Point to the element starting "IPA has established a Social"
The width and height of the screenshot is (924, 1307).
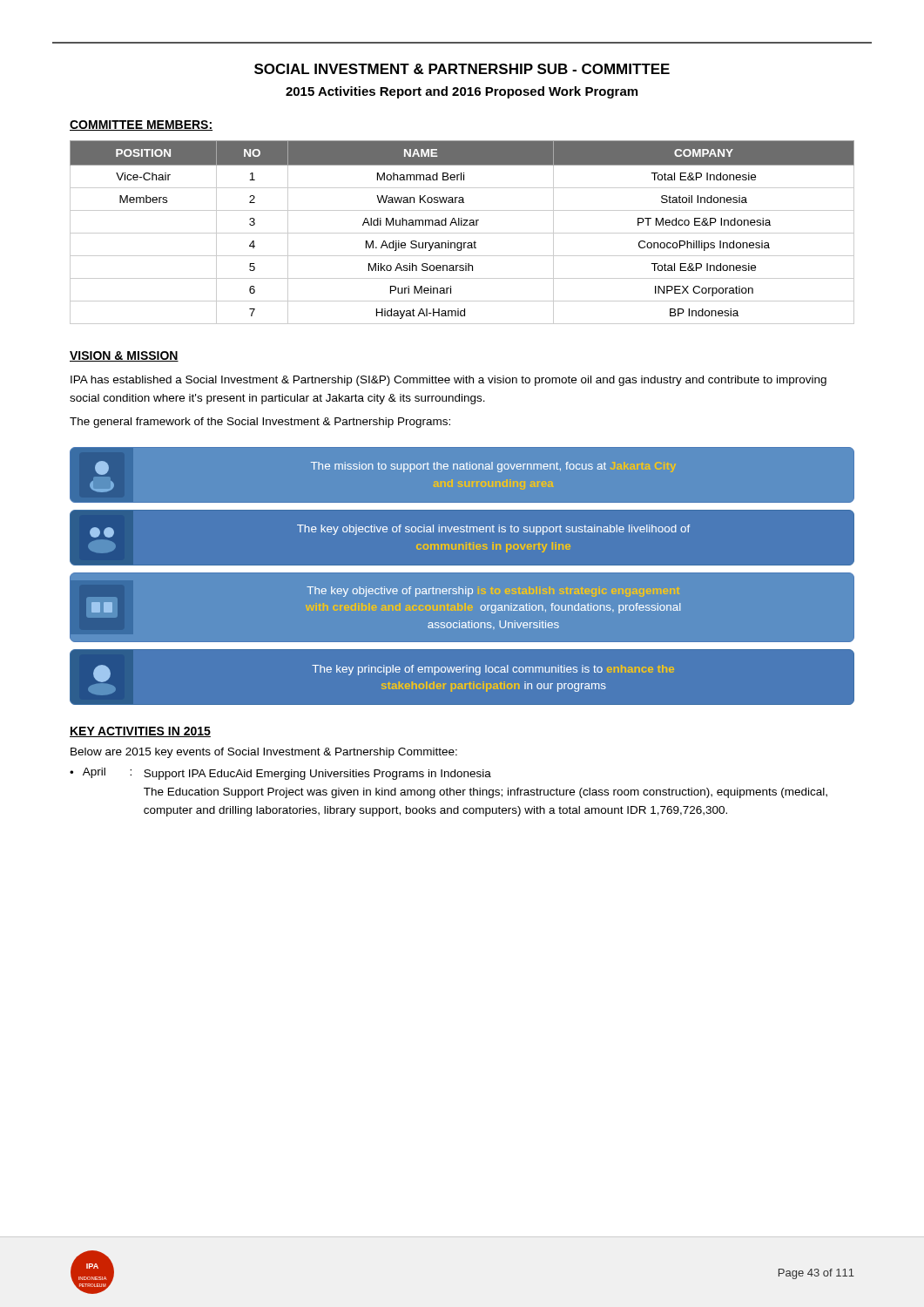[x=448, y=389]
